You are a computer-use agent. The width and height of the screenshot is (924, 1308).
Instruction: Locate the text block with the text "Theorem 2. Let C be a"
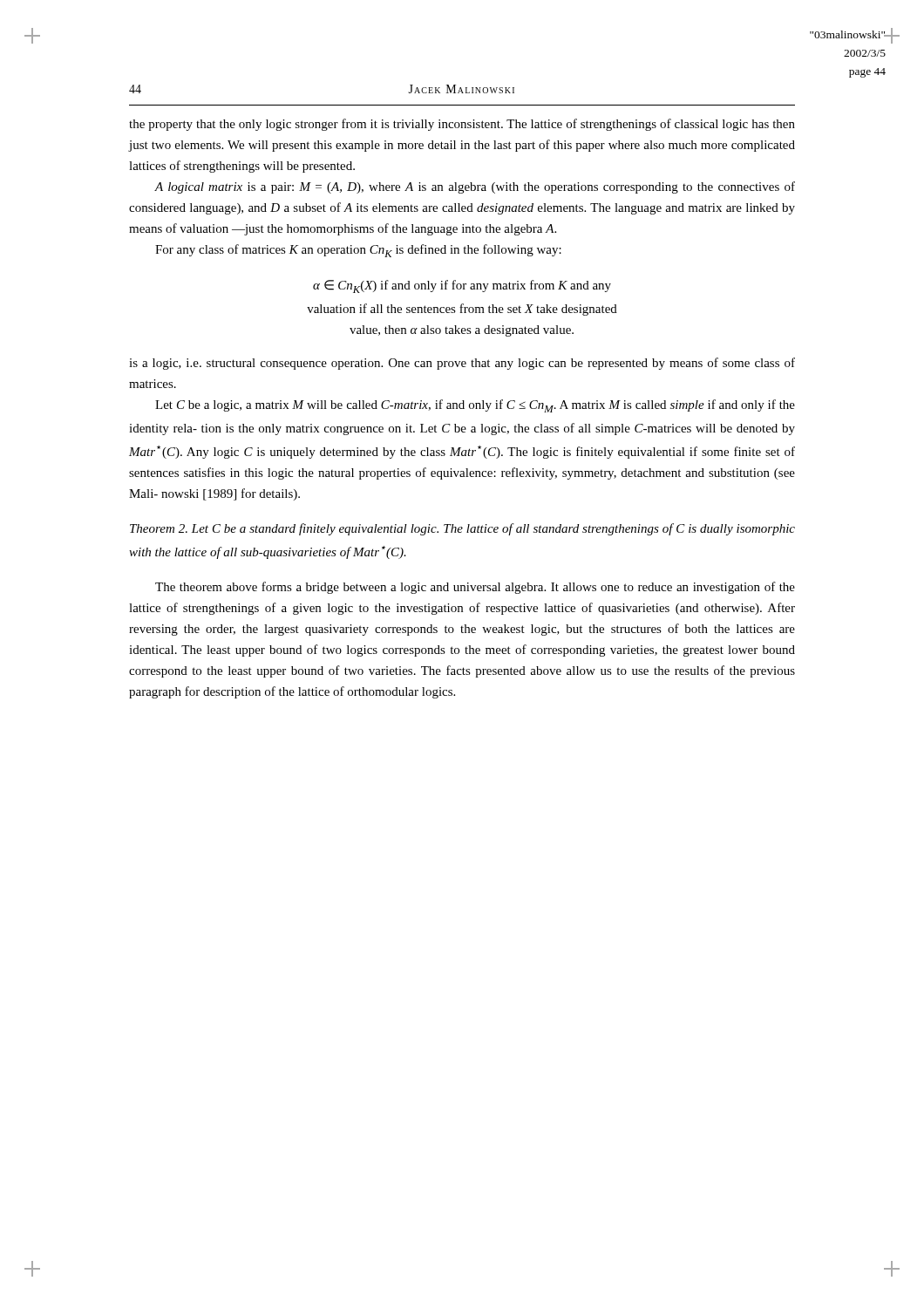pos(462,540)
